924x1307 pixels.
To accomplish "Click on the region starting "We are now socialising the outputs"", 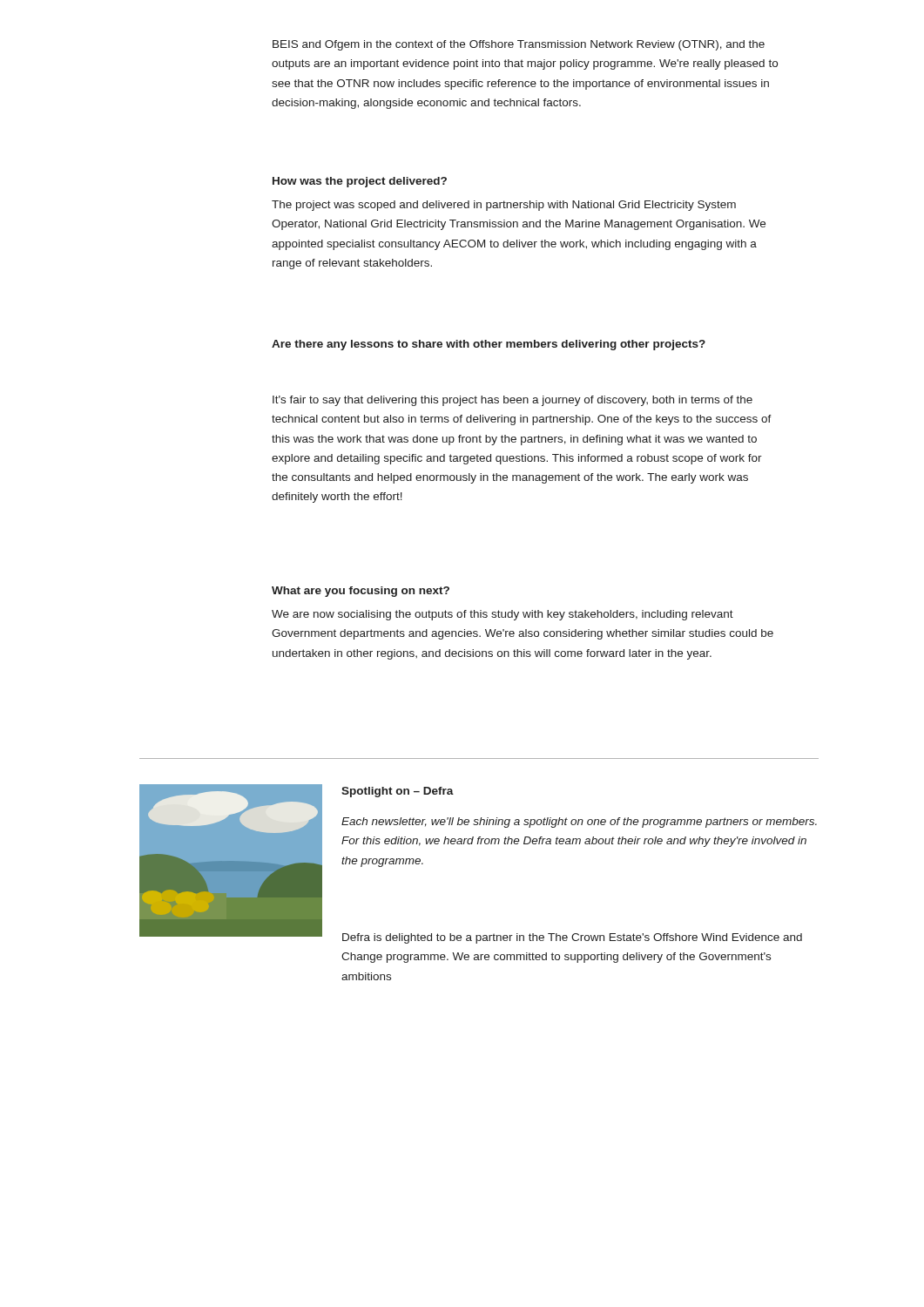I will click(525, 634).
